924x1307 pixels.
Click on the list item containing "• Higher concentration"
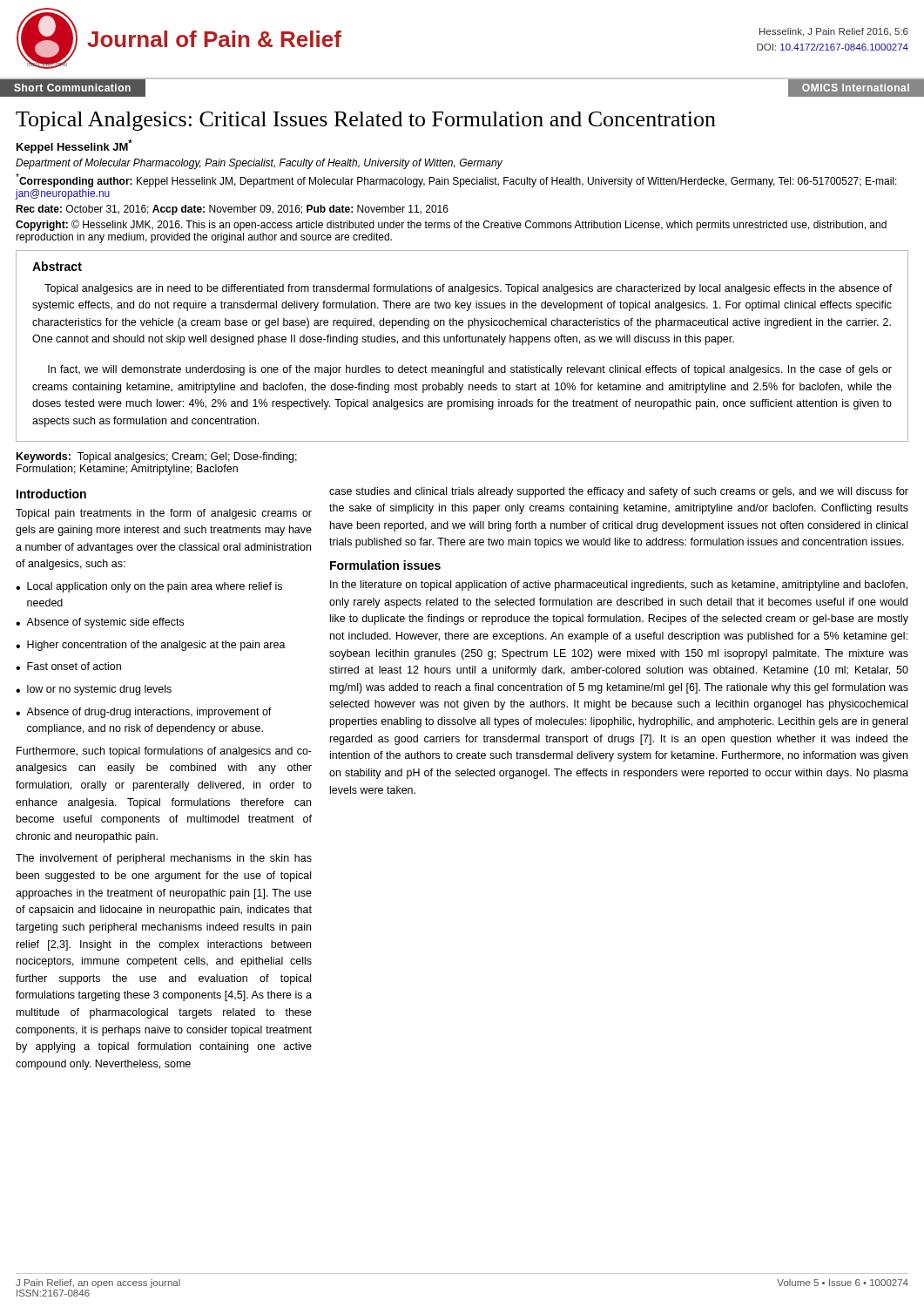[150, 647]
